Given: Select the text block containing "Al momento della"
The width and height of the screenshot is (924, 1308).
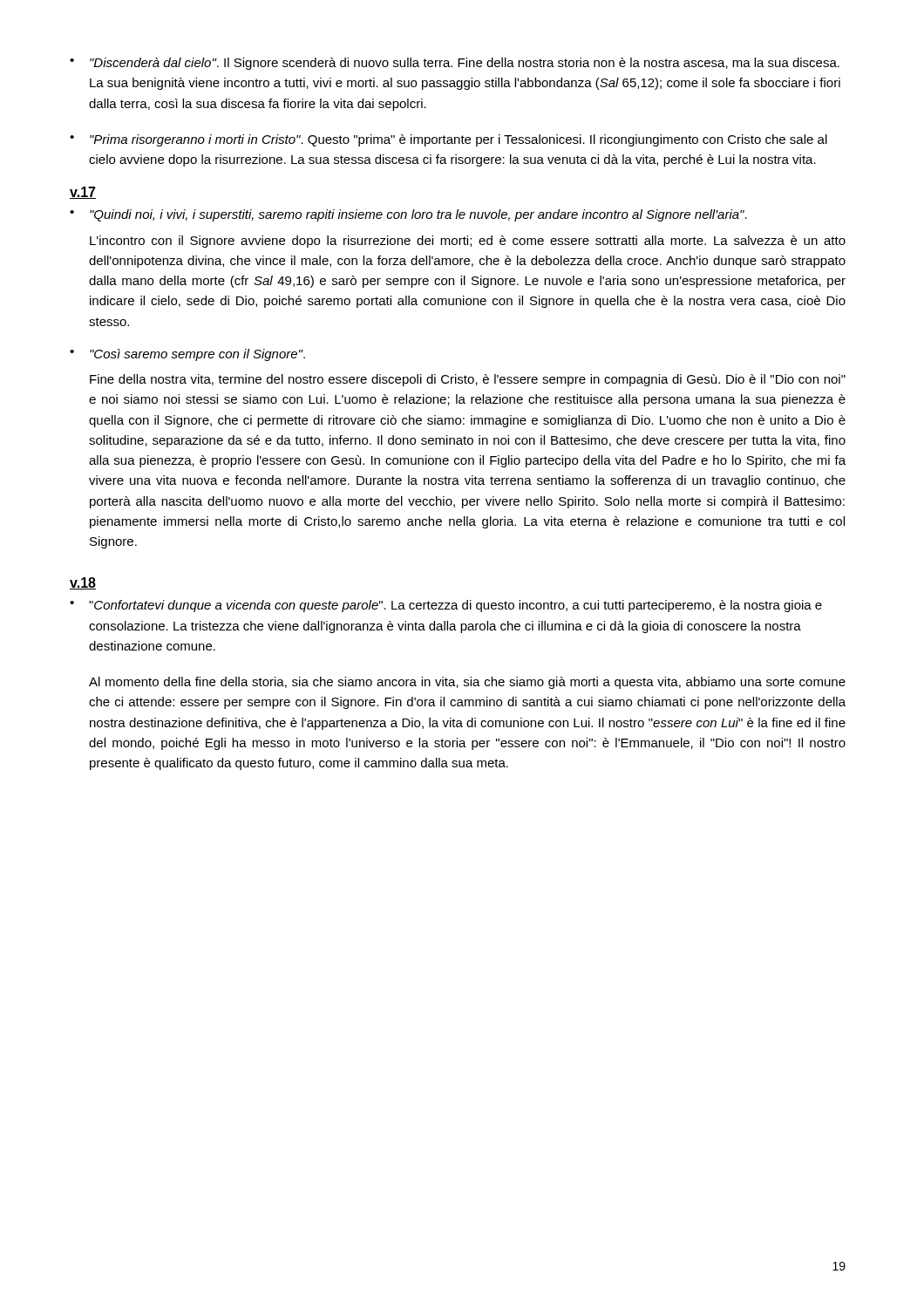Looking at the screenshot, I should [x=467, y=722].
